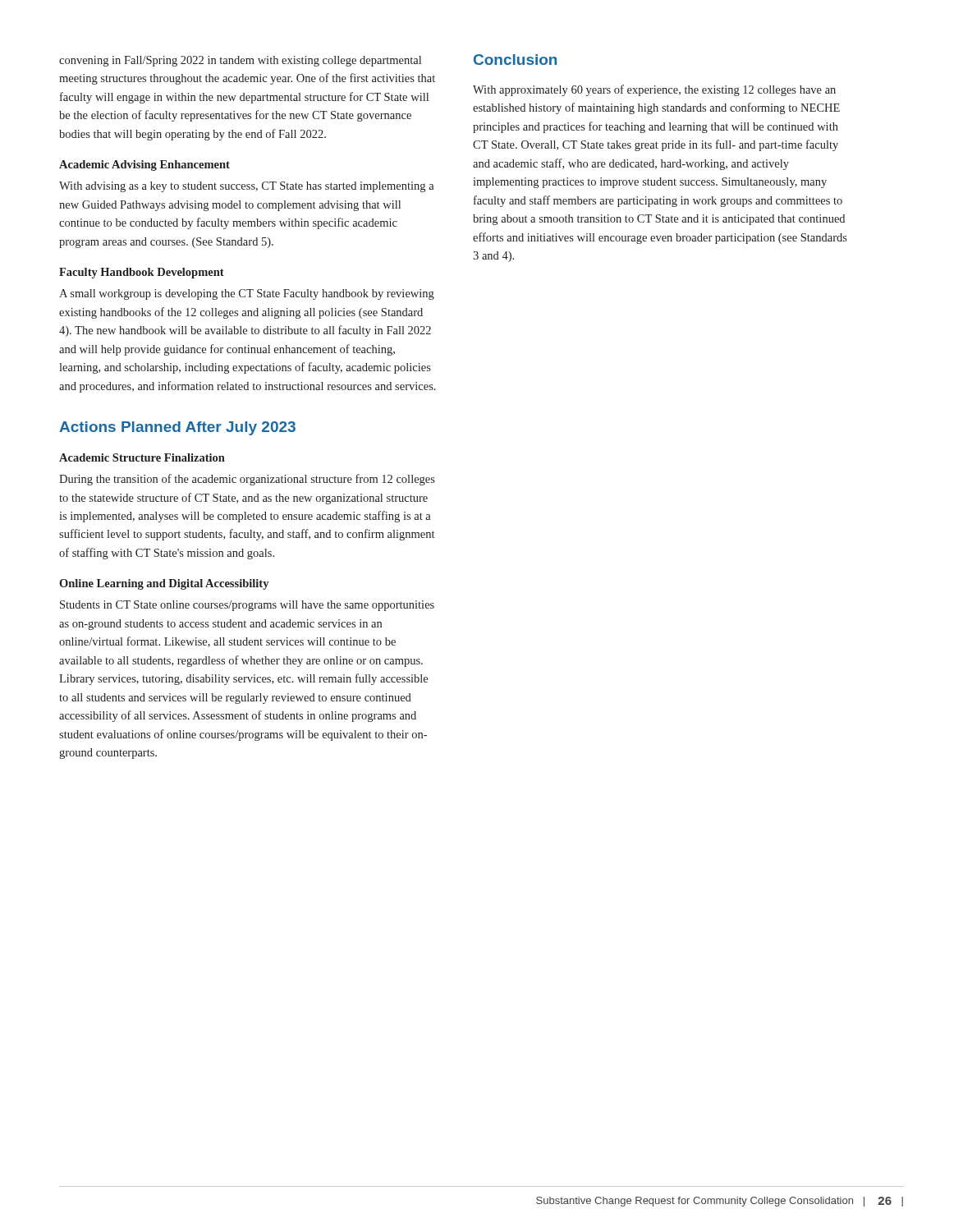Where is the passage that starts "During the transition of the academic organizational structure"?
Image resolution: width=963 pixels, height=1232 pixels.
coord(248,516)
